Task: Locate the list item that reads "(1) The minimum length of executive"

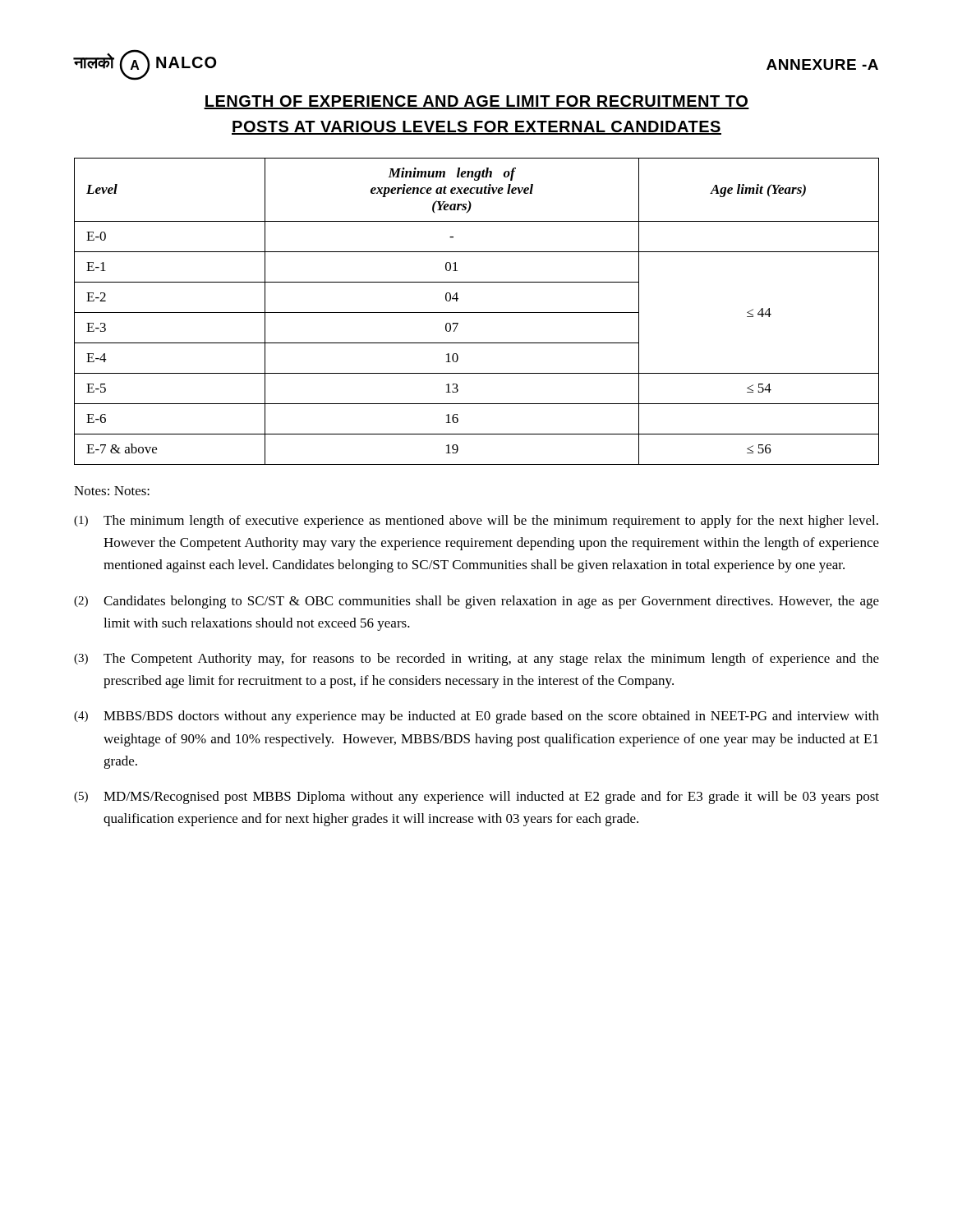Action: [x=476, y=543]
